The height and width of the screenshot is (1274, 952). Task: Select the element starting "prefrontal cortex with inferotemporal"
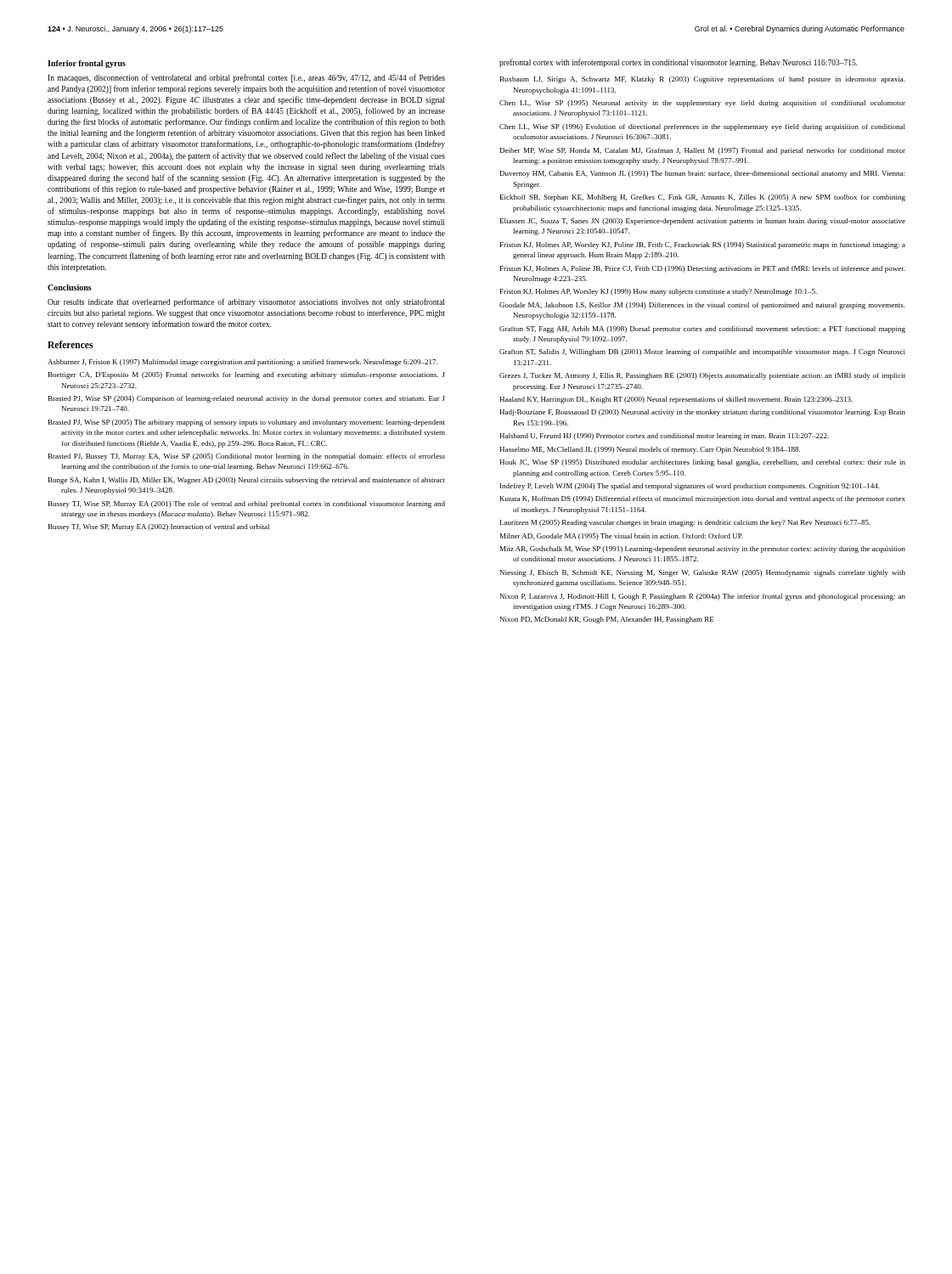(679, 63)
